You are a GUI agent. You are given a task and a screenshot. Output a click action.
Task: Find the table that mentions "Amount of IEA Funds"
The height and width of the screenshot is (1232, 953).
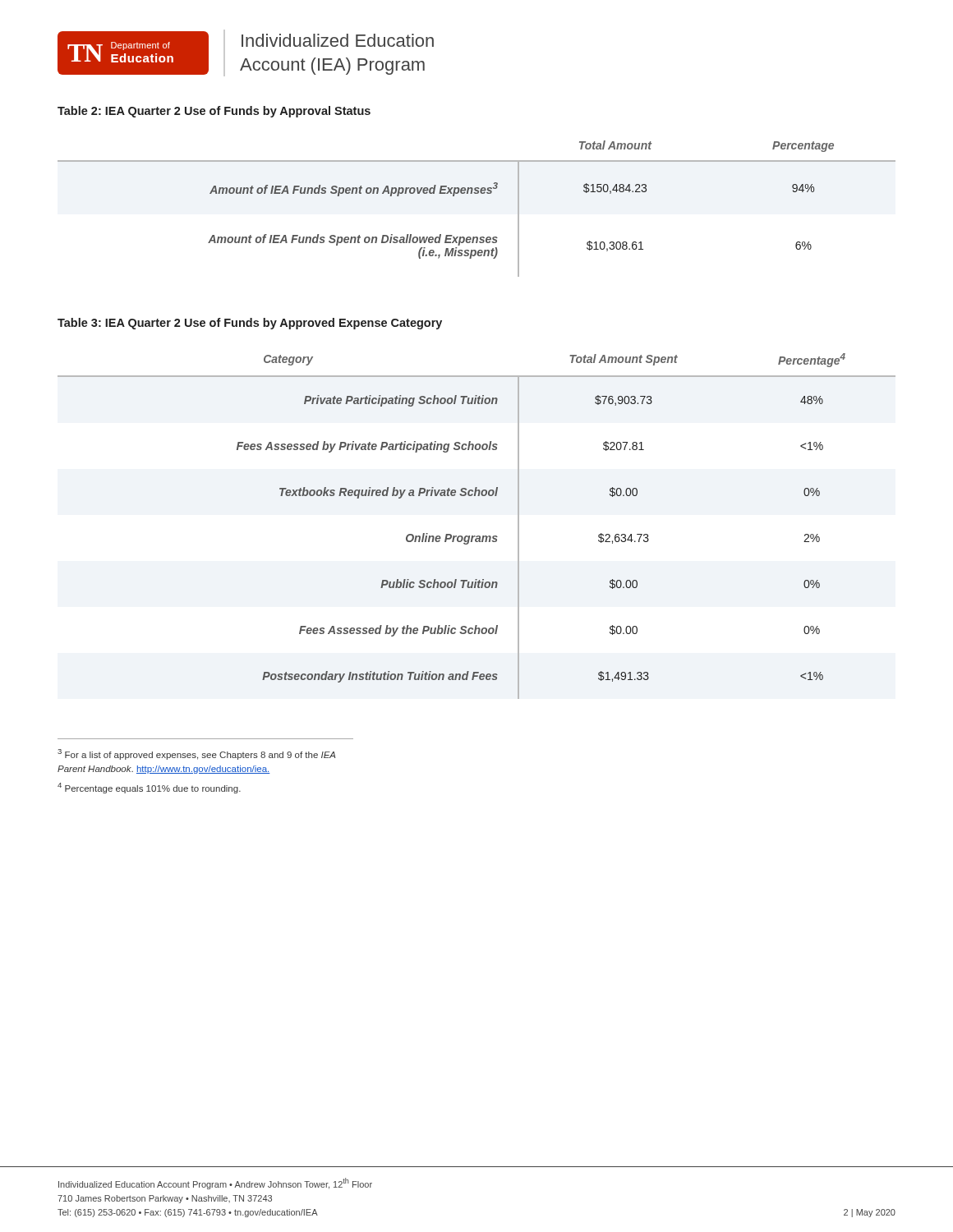point(476,204)
